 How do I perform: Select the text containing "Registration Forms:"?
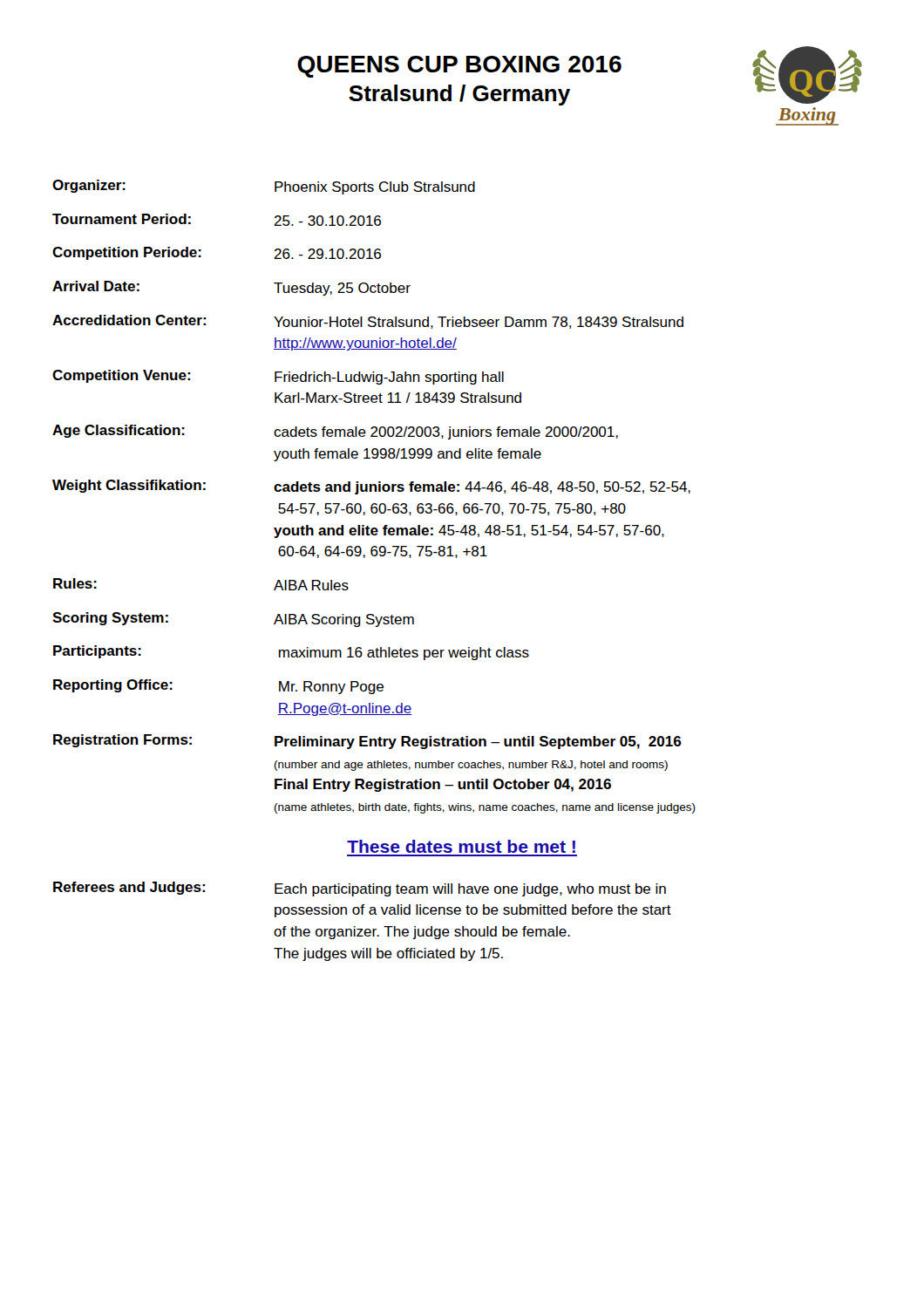pyautogui.click(x=123, y=740)
